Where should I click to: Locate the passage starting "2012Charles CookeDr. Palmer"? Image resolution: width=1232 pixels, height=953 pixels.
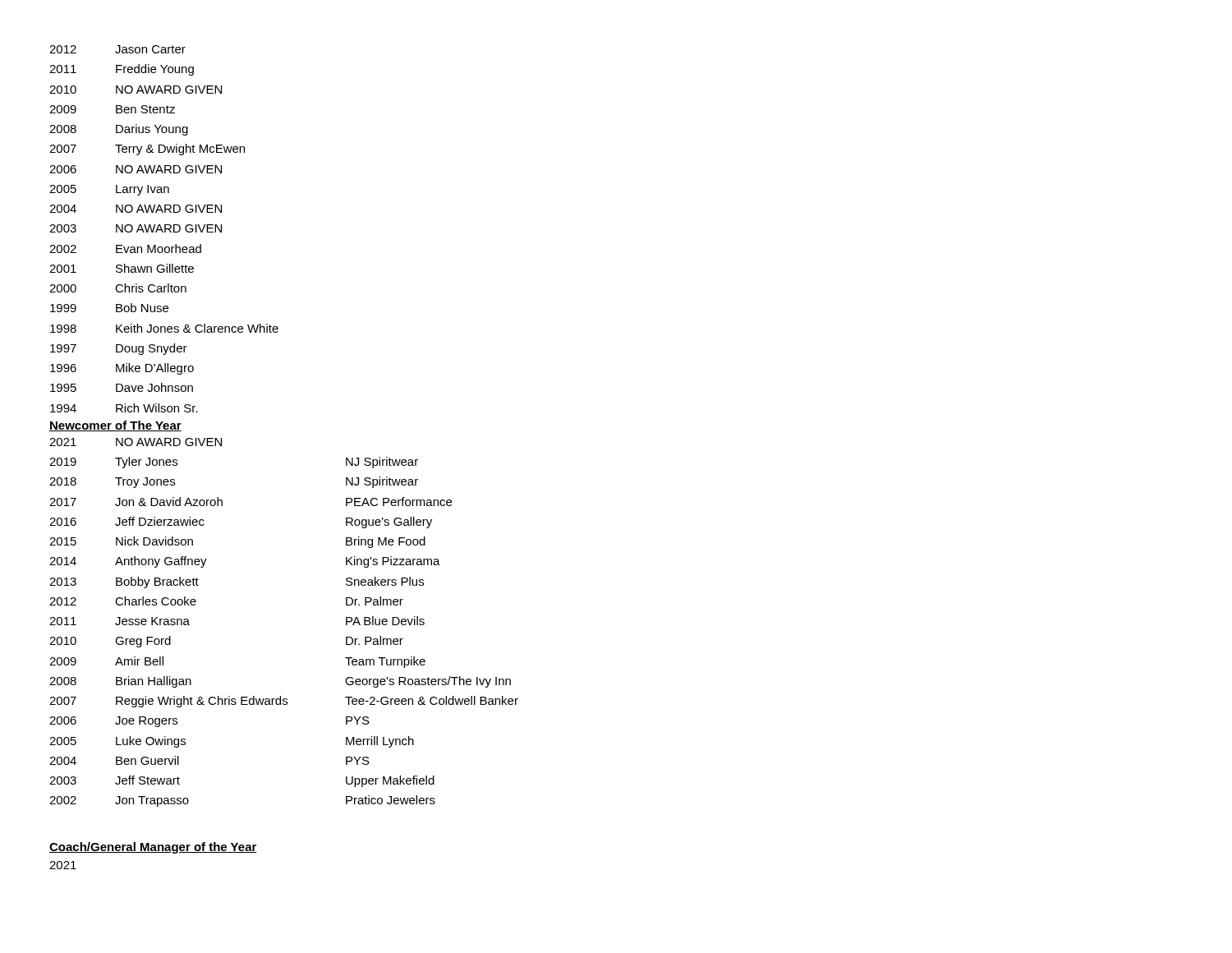tap(61, 601)
